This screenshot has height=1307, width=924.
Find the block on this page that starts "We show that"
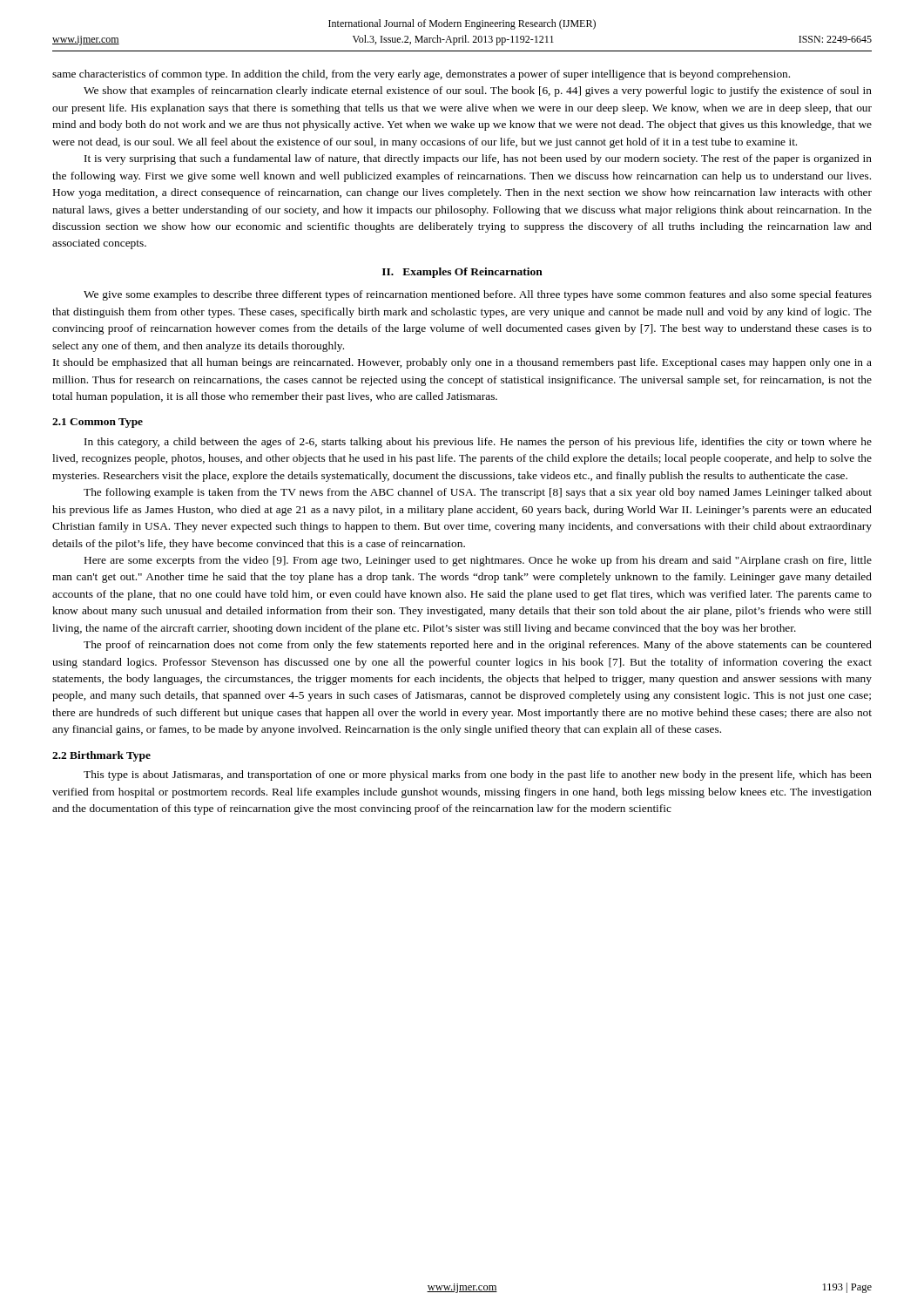tap(462, 116)
